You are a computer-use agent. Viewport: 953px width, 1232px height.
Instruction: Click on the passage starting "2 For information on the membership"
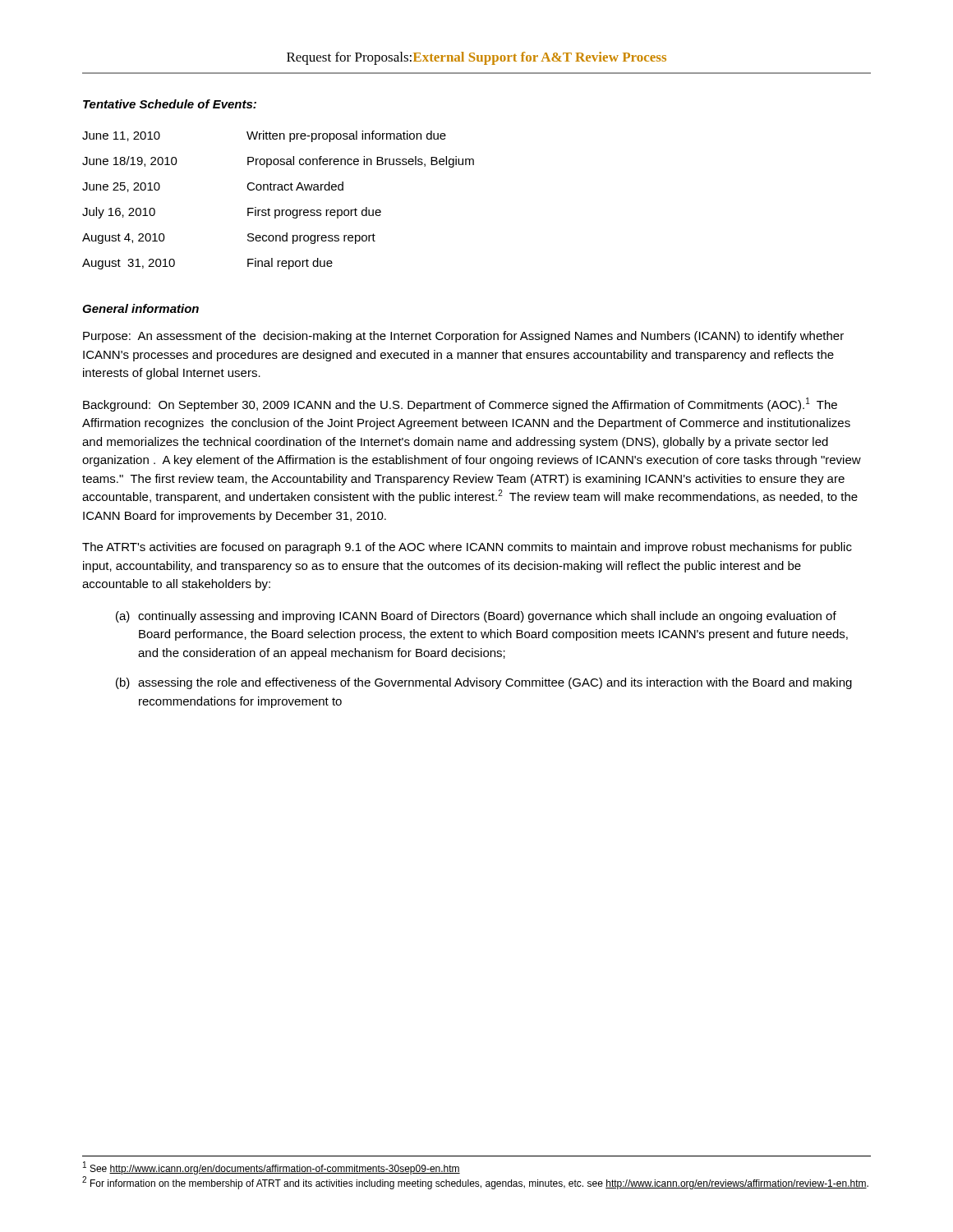[x=476, y=1183]
